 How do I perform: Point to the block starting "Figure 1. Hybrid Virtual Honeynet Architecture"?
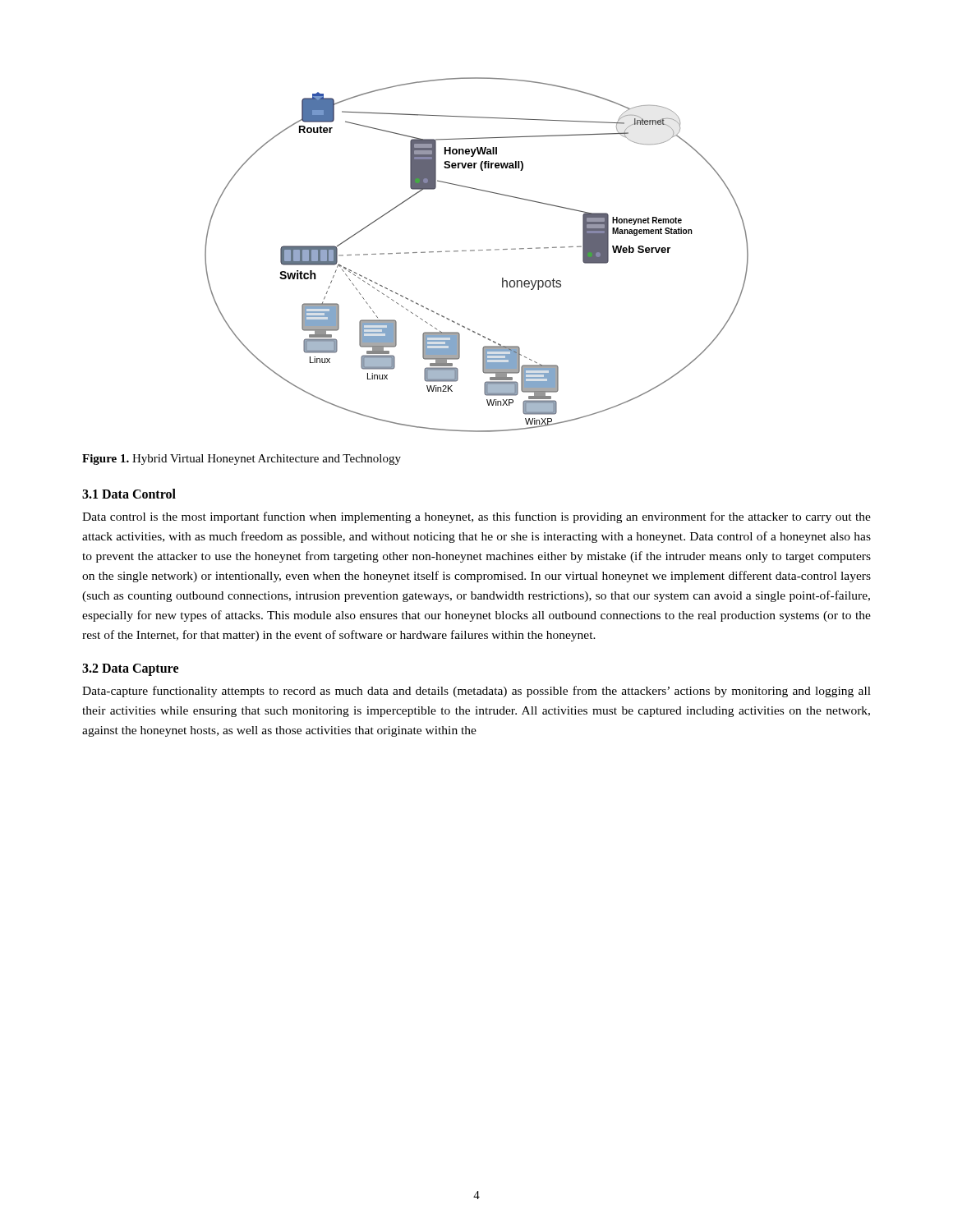coord(242,458)
